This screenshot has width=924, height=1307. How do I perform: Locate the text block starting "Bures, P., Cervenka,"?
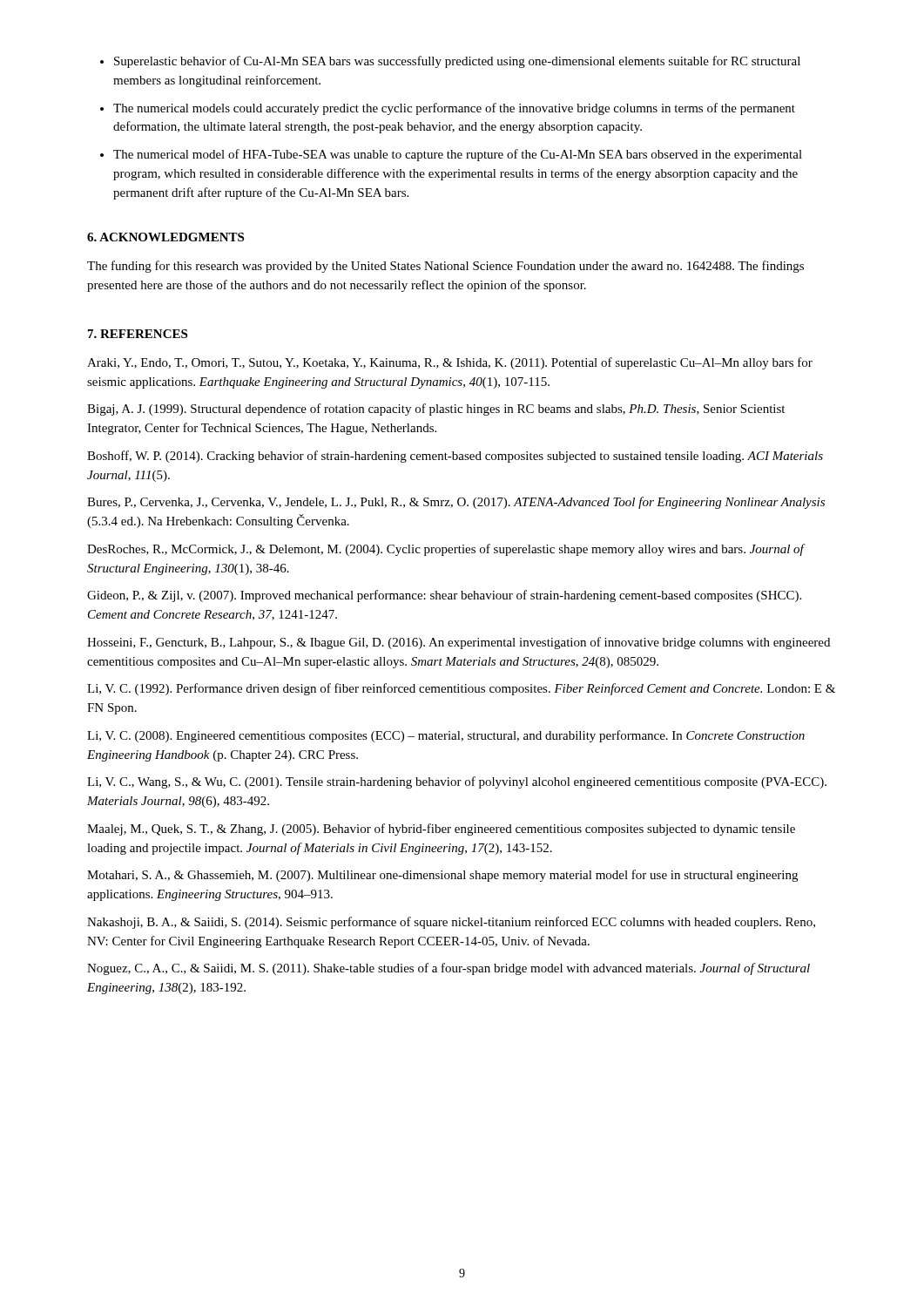tap(456, 512)
